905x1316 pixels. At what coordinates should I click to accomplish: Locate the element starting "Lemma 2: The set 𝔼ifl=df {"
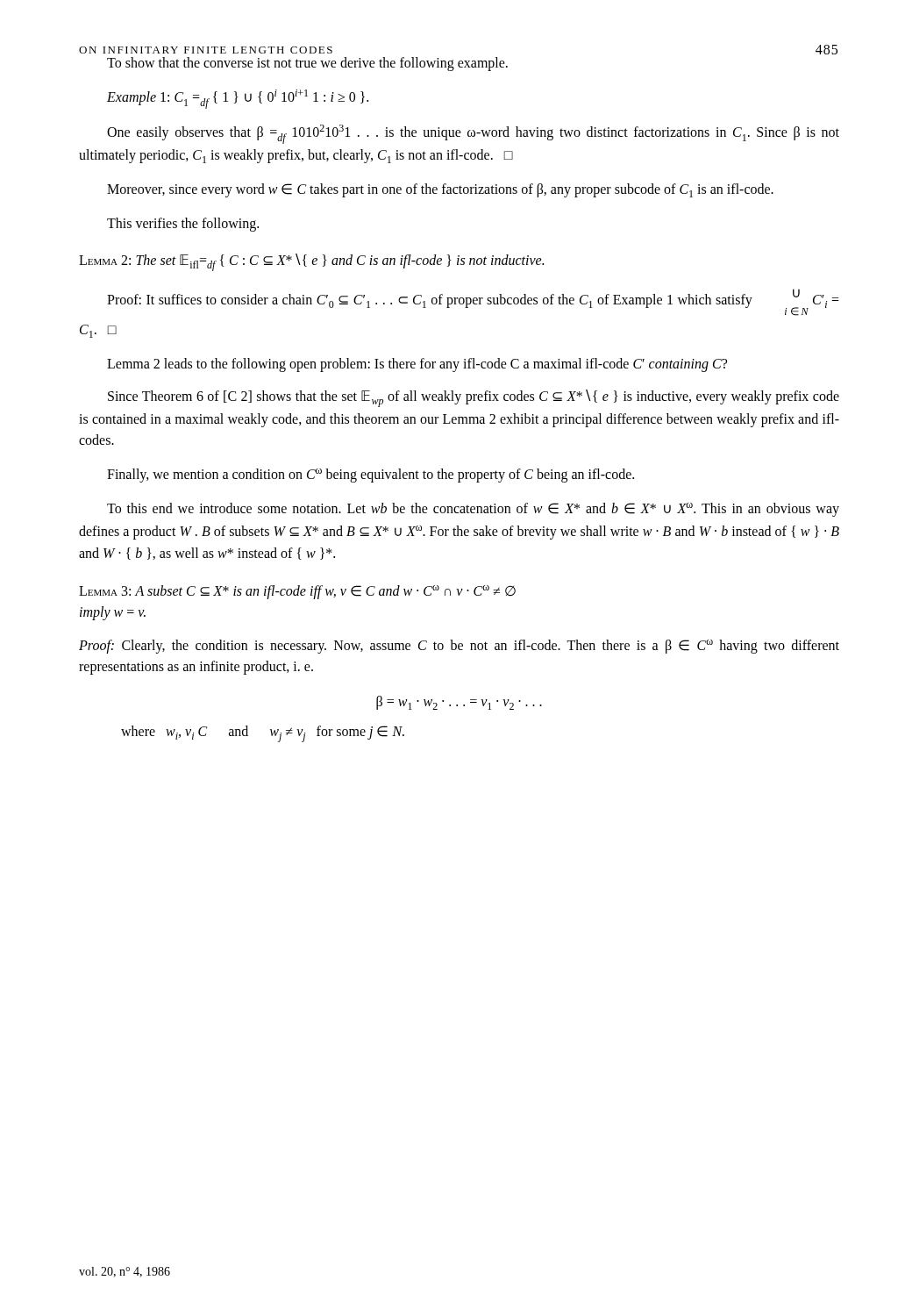459,261
